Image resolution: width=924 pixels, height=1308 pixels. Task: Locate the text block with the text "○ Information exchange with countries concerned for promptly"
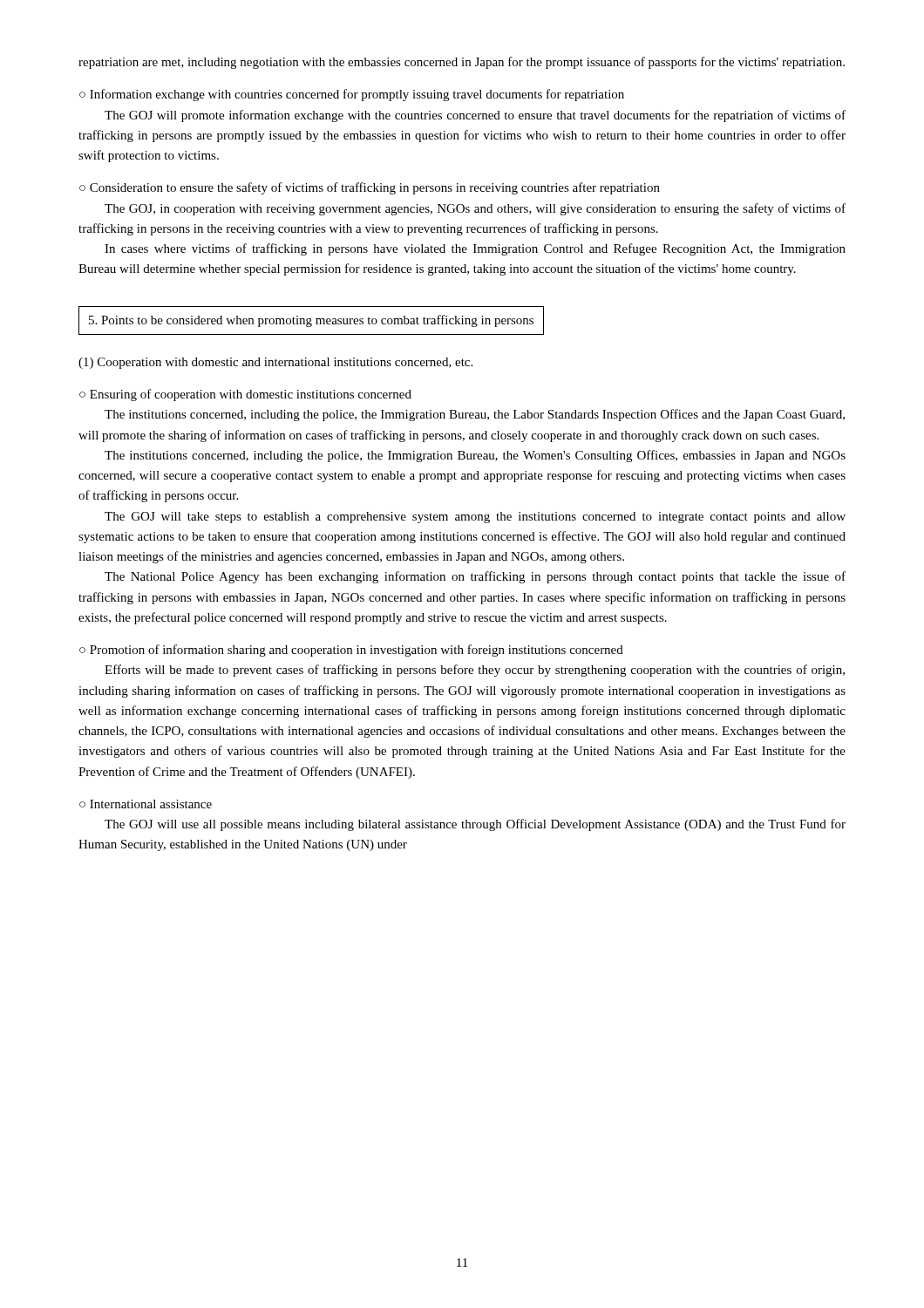(x=462, y=125)
